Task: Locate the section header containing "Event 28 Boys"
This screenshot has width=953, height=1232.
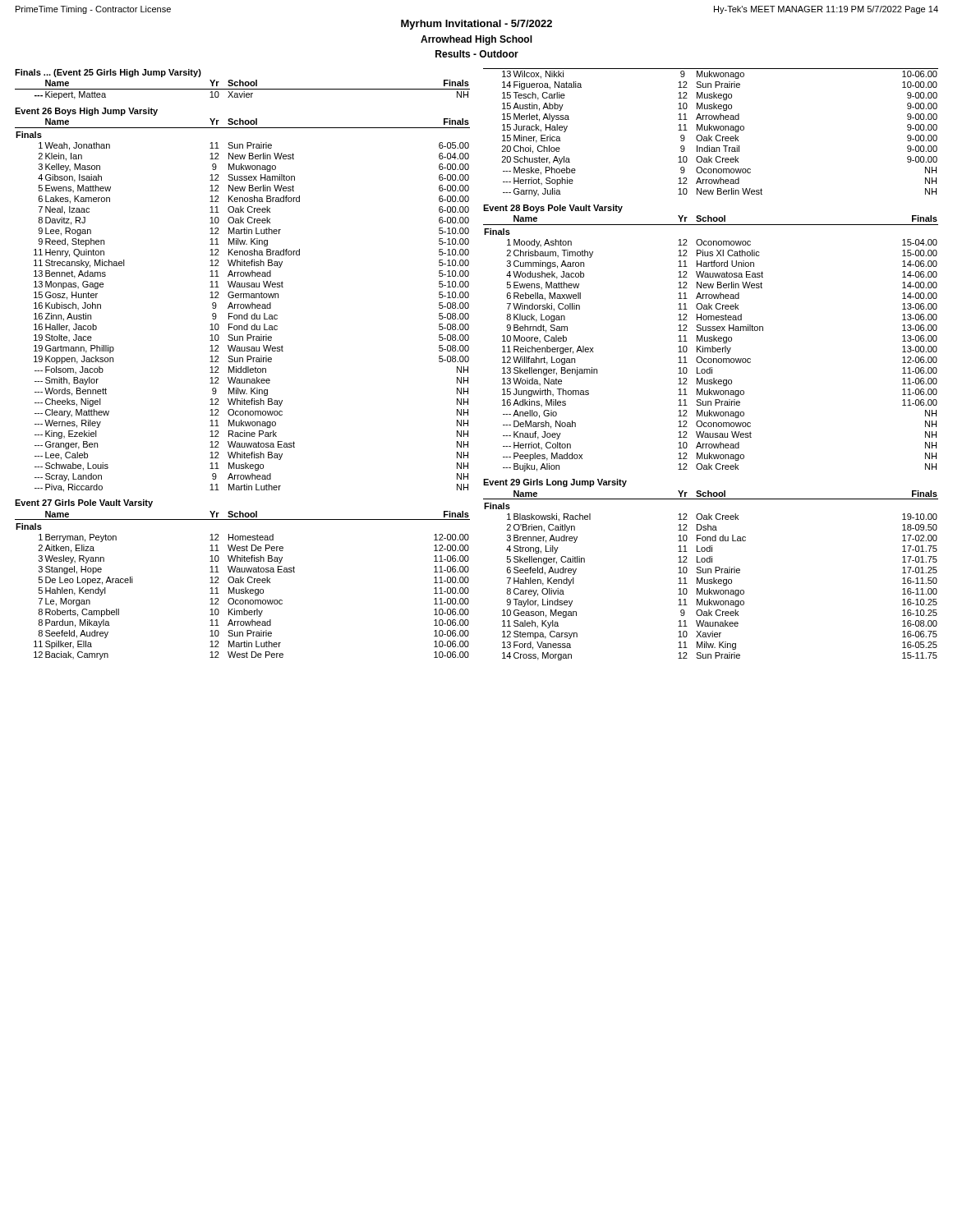Action: pyautogui.click(x=553, y=207)
